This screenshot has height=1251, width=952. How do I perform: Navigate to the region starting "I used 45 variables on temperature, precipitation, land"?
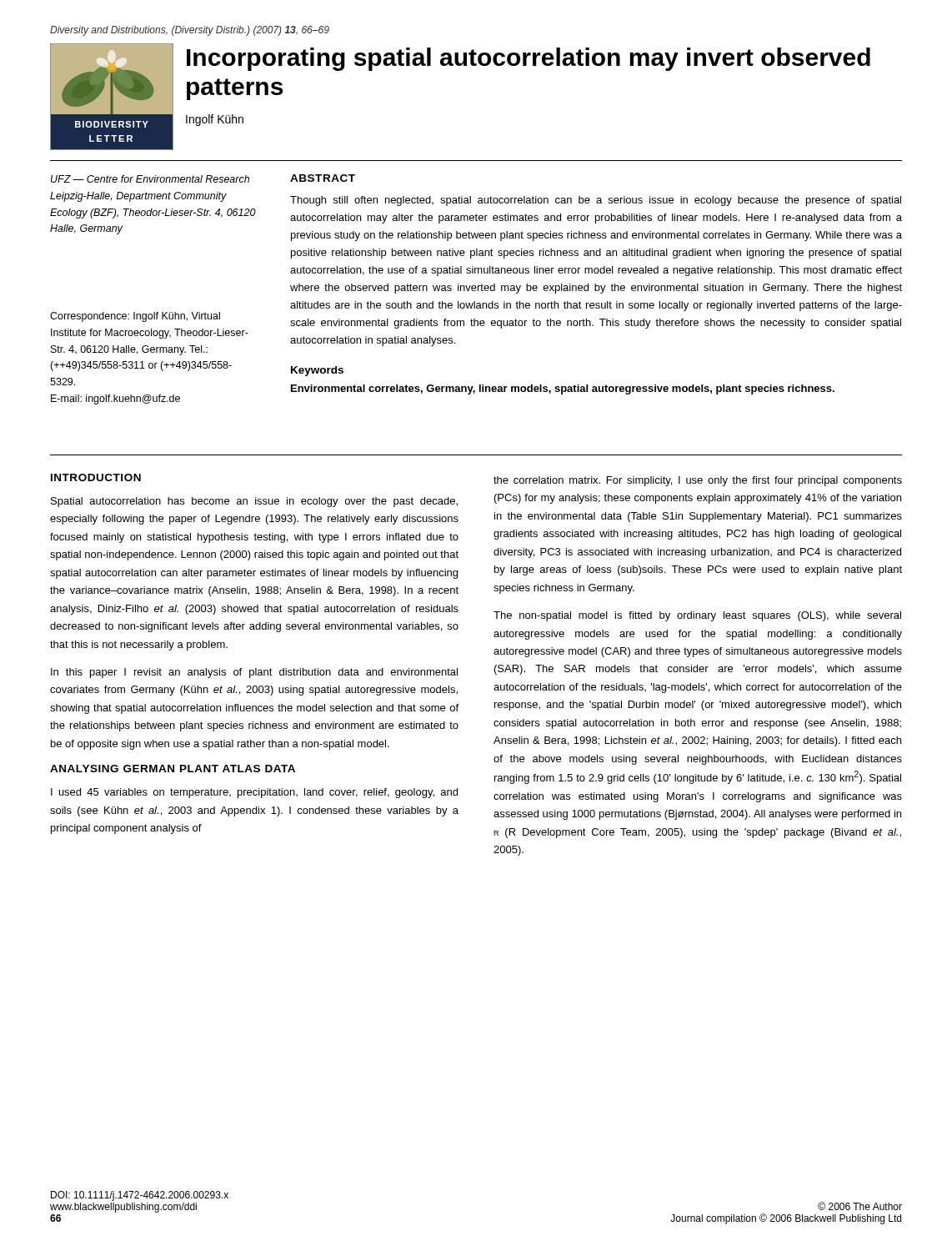pyautogui.click(x=254, y=810)
